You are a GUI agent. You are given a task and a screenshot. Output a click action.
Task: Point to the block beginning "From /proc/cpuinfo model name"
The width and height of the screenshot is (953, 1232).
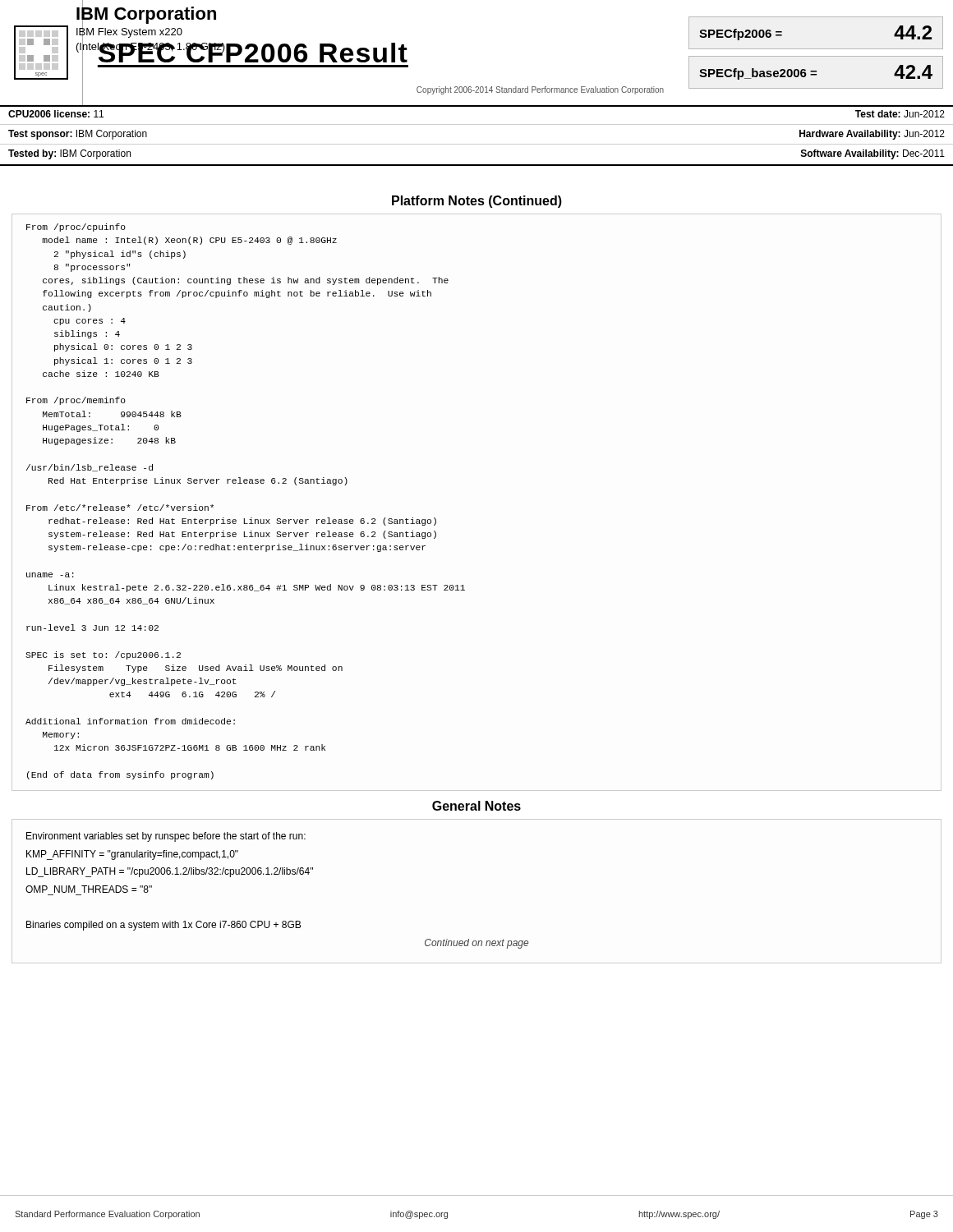(x=76, y=228)
